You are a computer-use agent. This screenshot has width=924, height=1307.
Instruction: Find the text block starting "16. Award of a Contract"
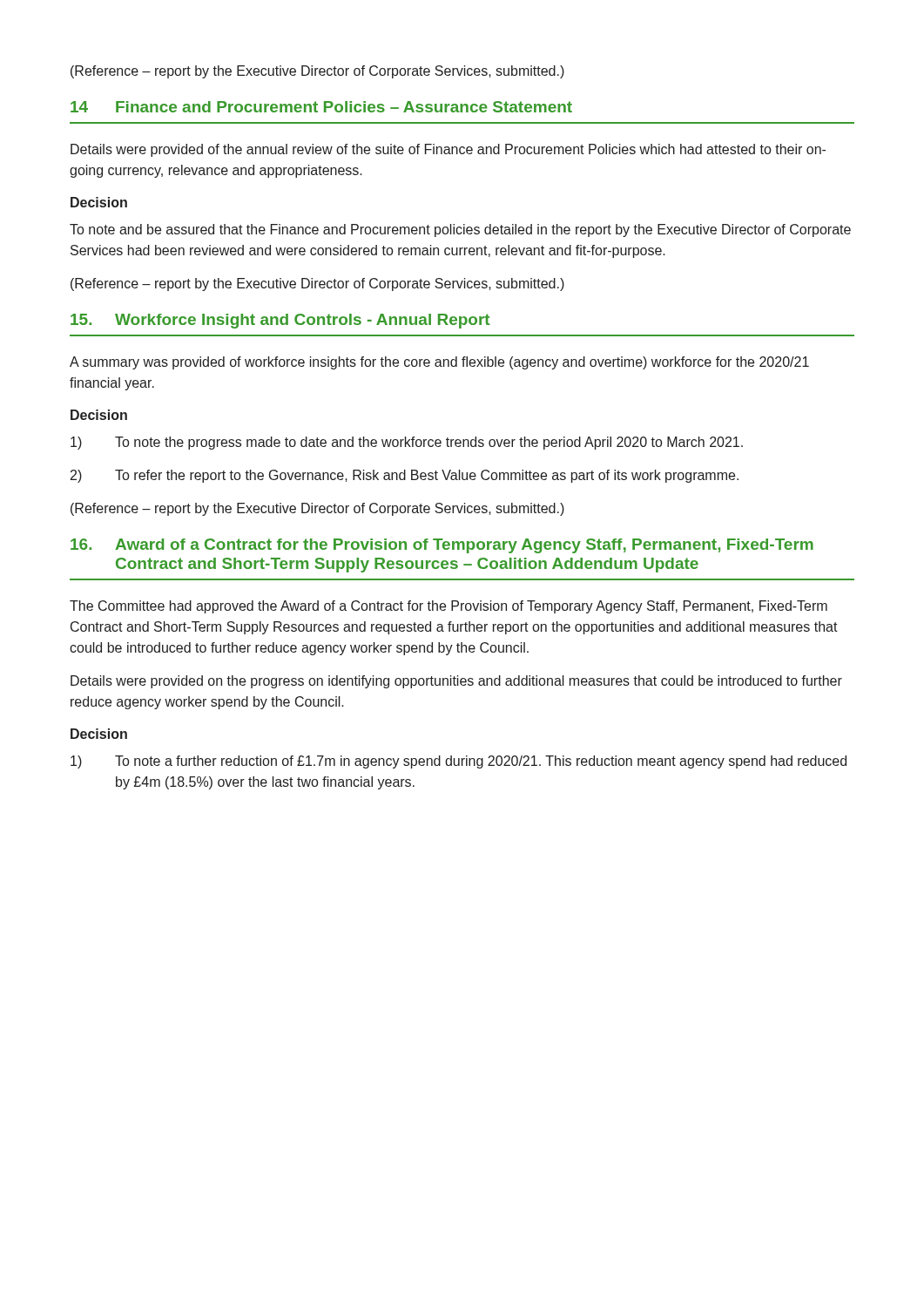(462, 554)
